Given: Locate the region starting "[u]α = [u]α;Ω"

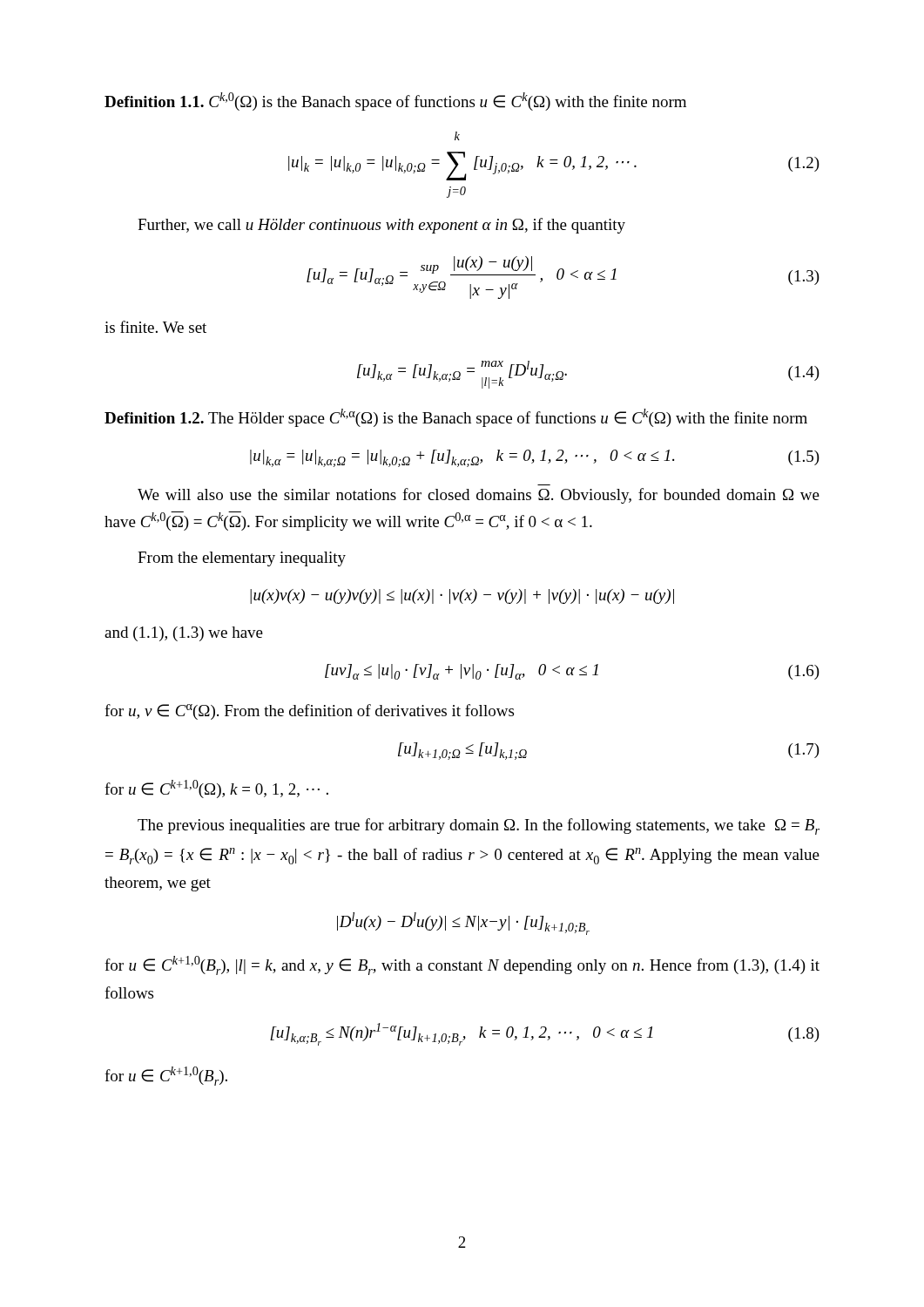Looking at the screenshot, I should (563, 276).
